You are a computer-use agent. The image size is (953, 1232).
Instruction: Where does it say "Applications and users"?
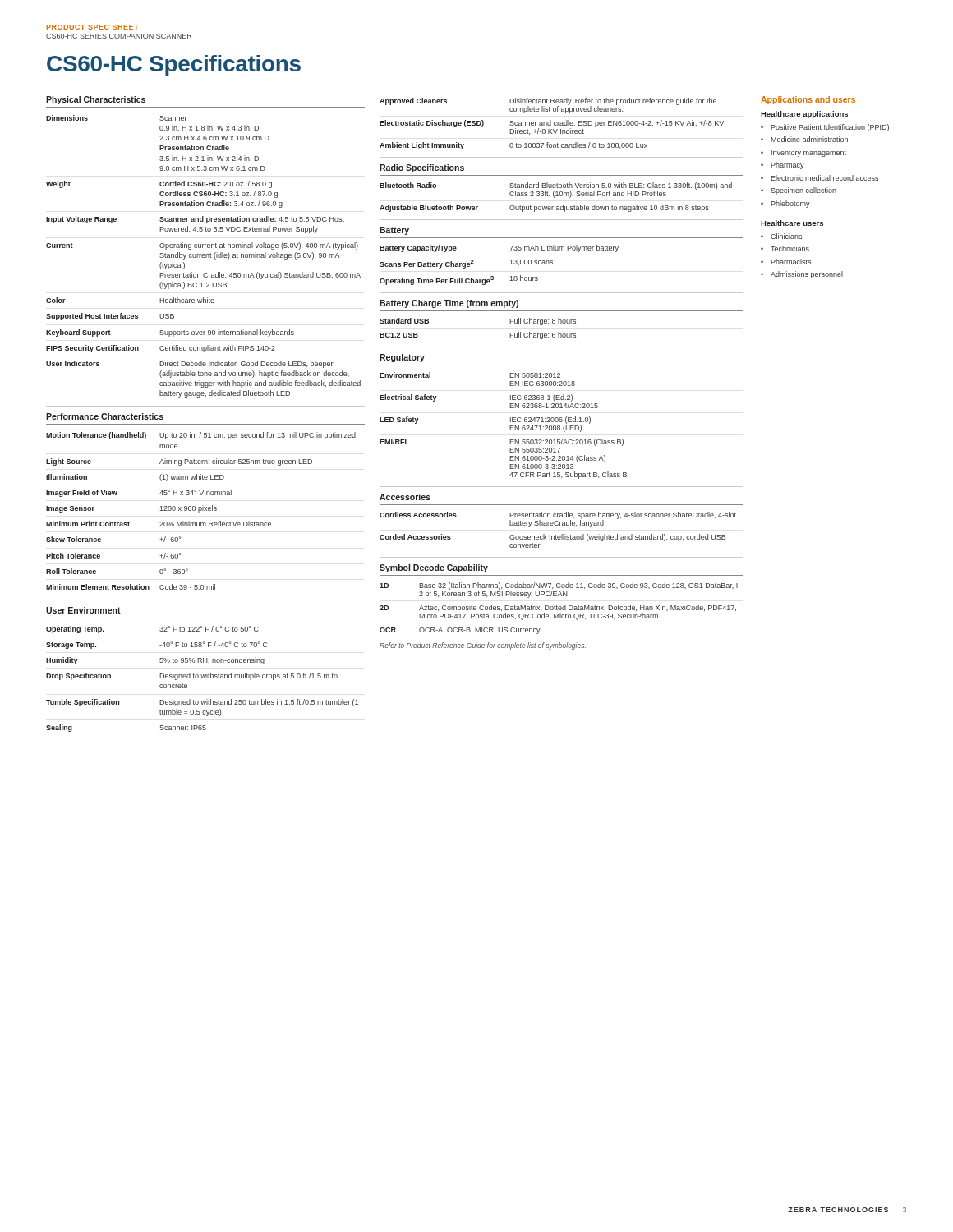point(808,99)
